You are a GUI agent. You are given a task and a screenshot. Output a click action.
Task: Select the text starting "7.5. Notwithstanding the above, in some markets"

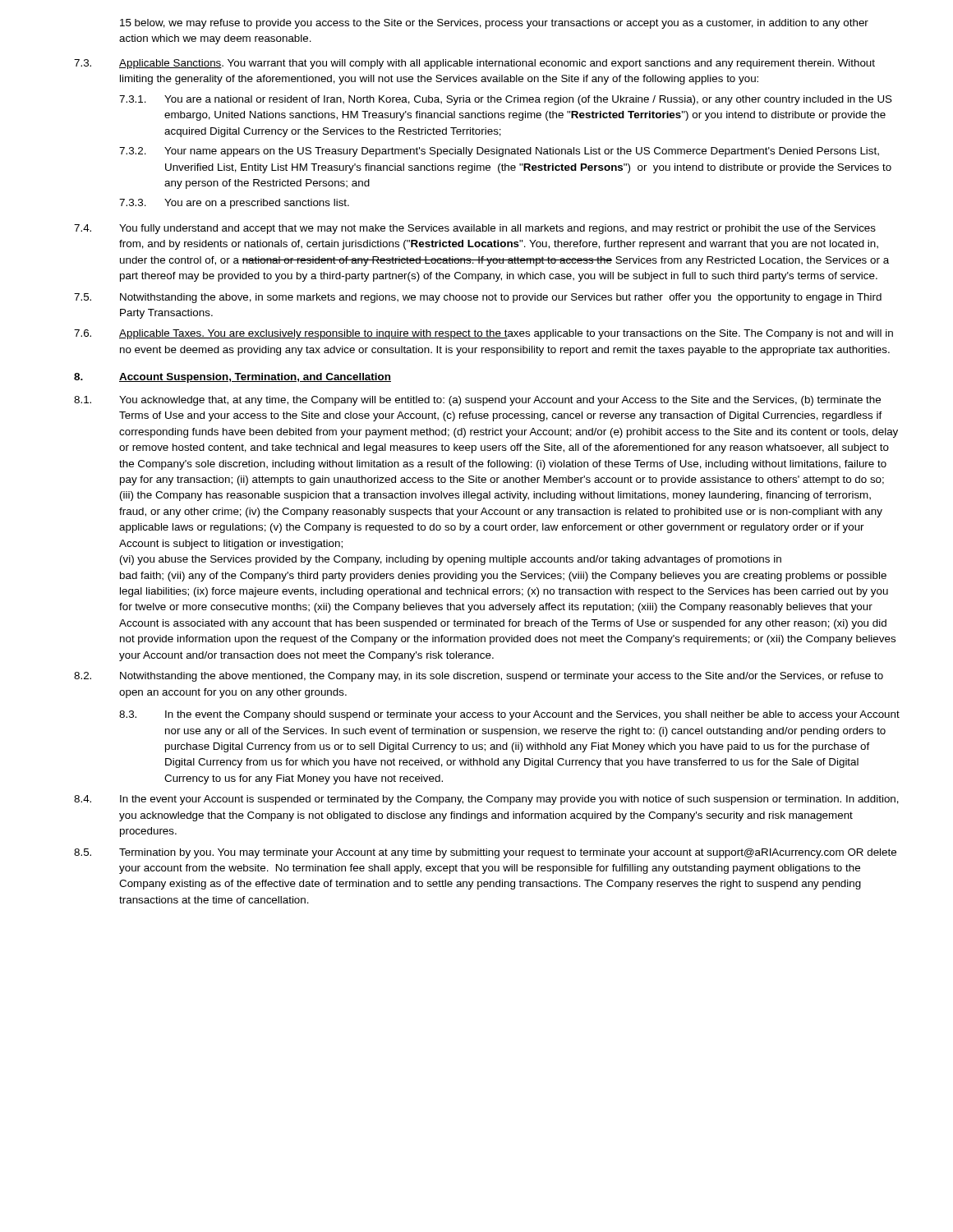pos(487,305)
